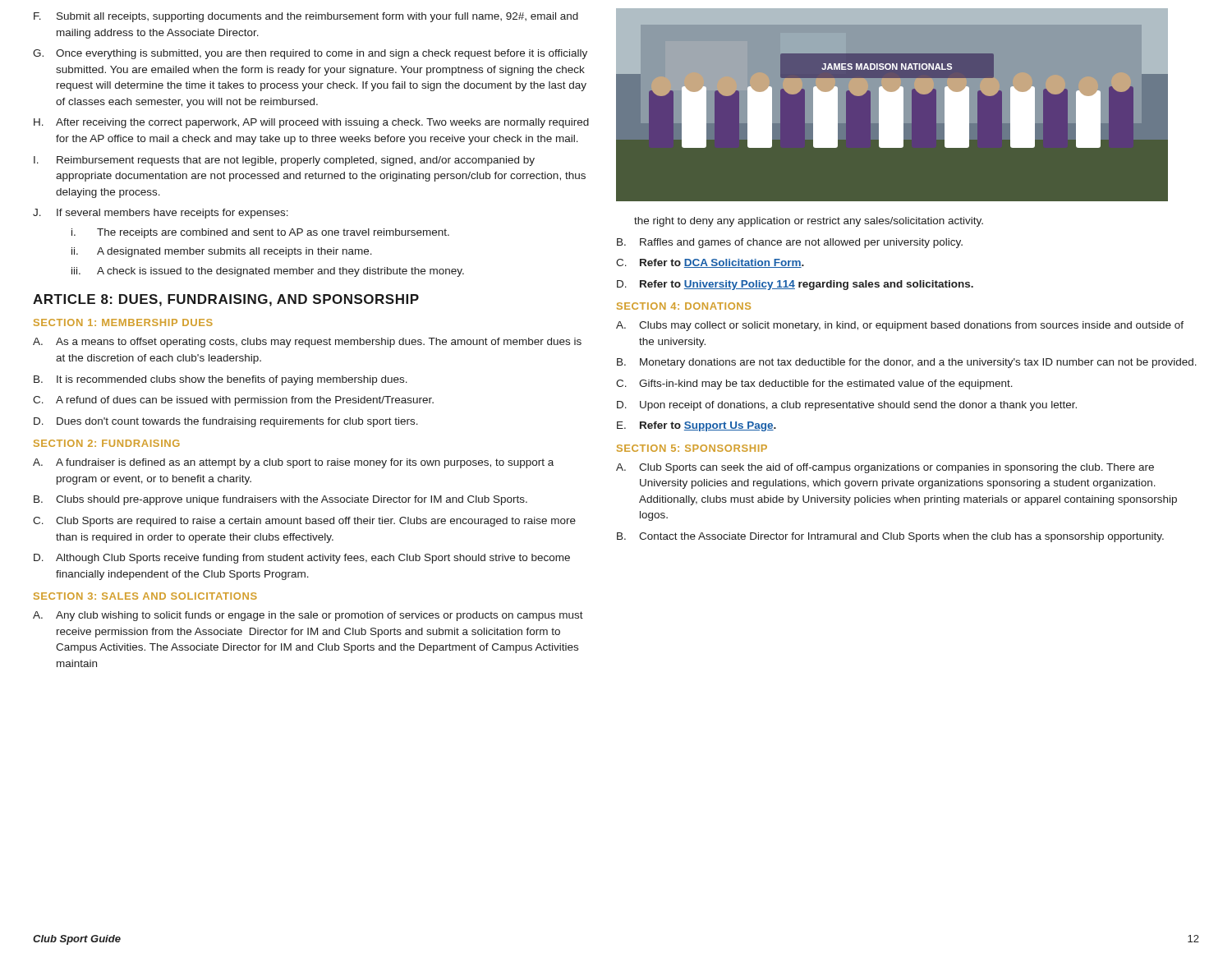This screenshot has width=1232, height=953.
Task: Locate the list item with the text "D. Upon receipt of donations, a club representative"
Action: [908, 404]
